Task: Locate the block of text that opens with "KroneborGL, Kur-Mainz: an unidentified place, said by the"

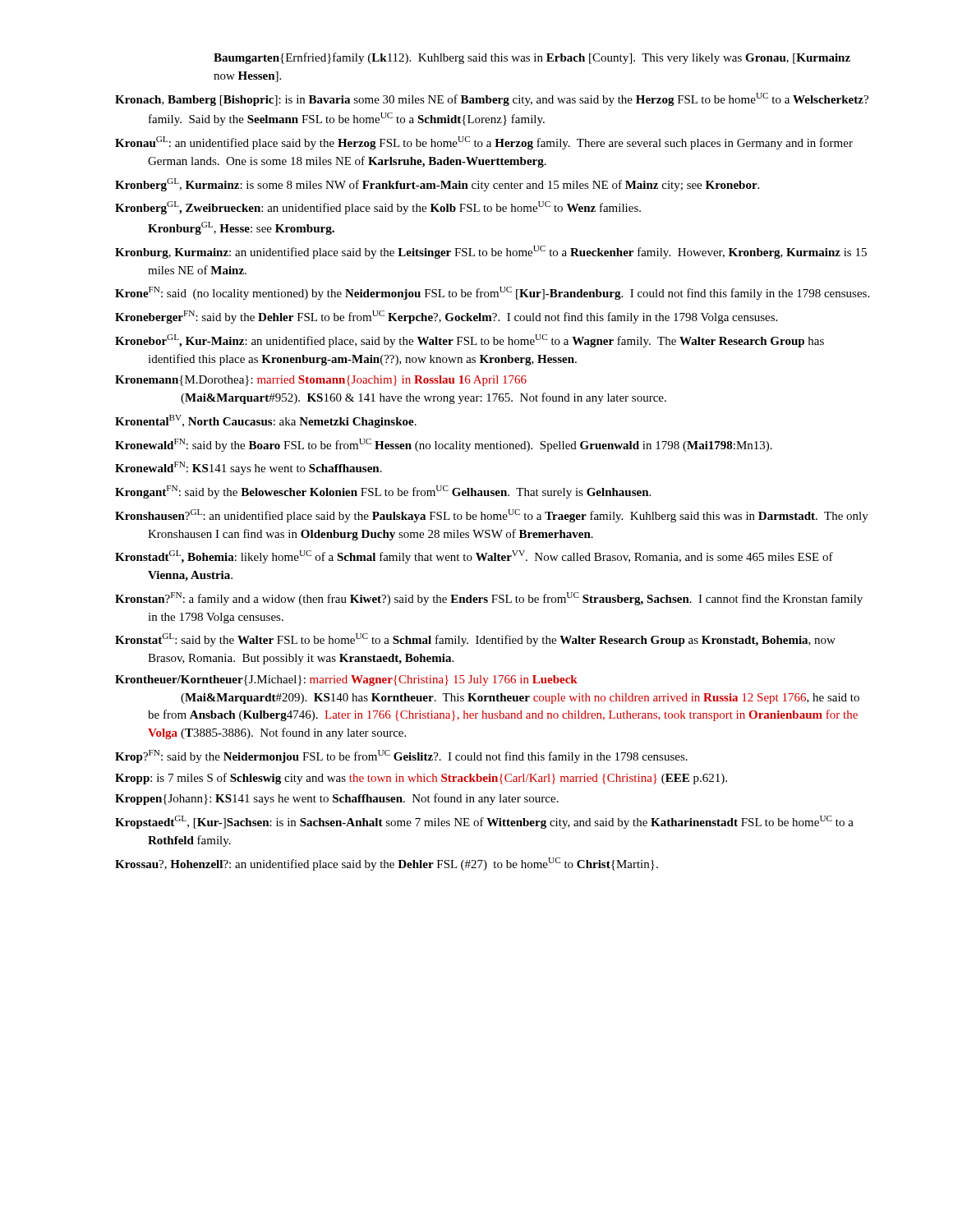Action: [470, 348]
